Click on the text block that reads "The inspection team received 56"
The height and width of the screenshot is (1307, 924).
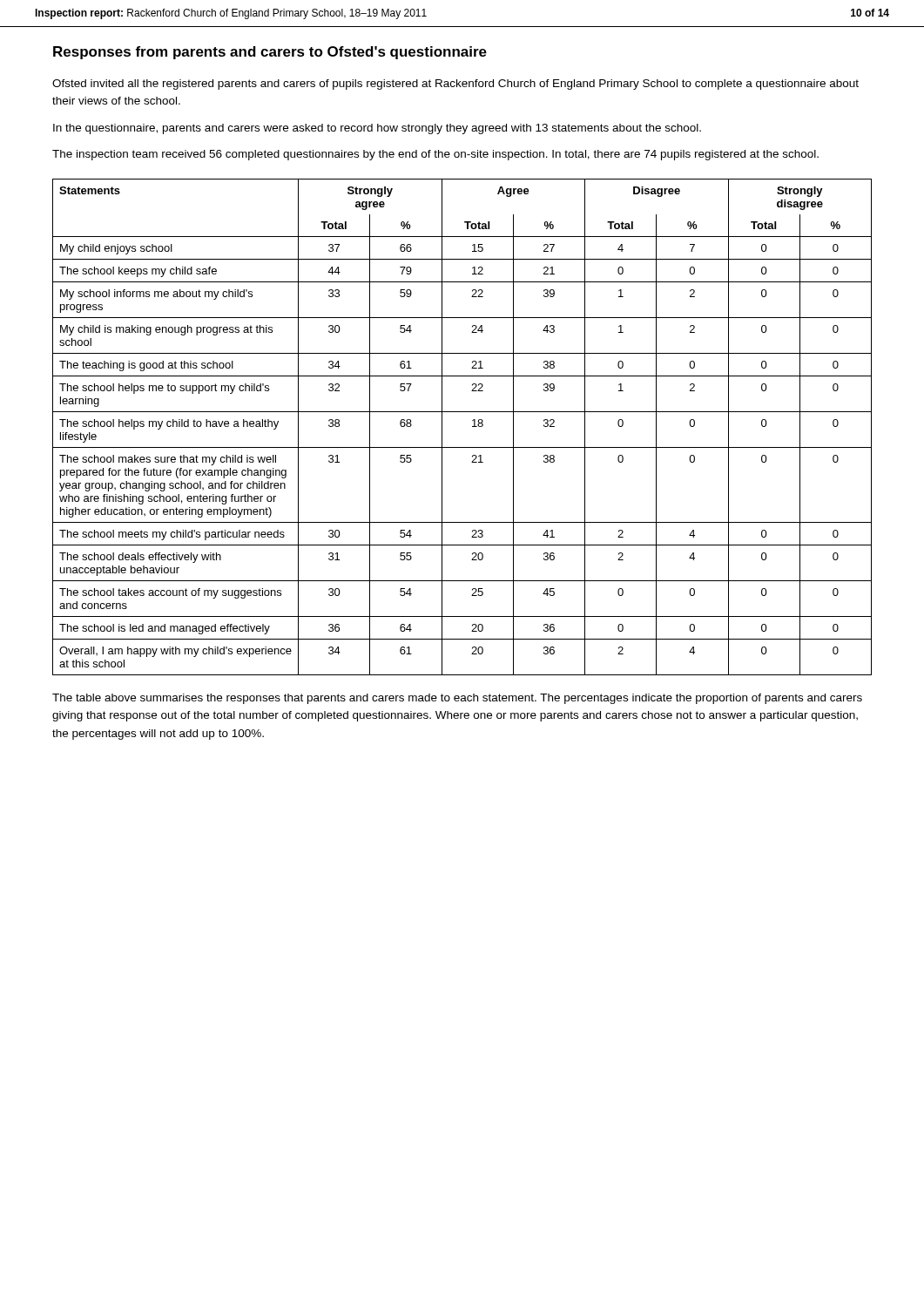[x=436, y=154]
